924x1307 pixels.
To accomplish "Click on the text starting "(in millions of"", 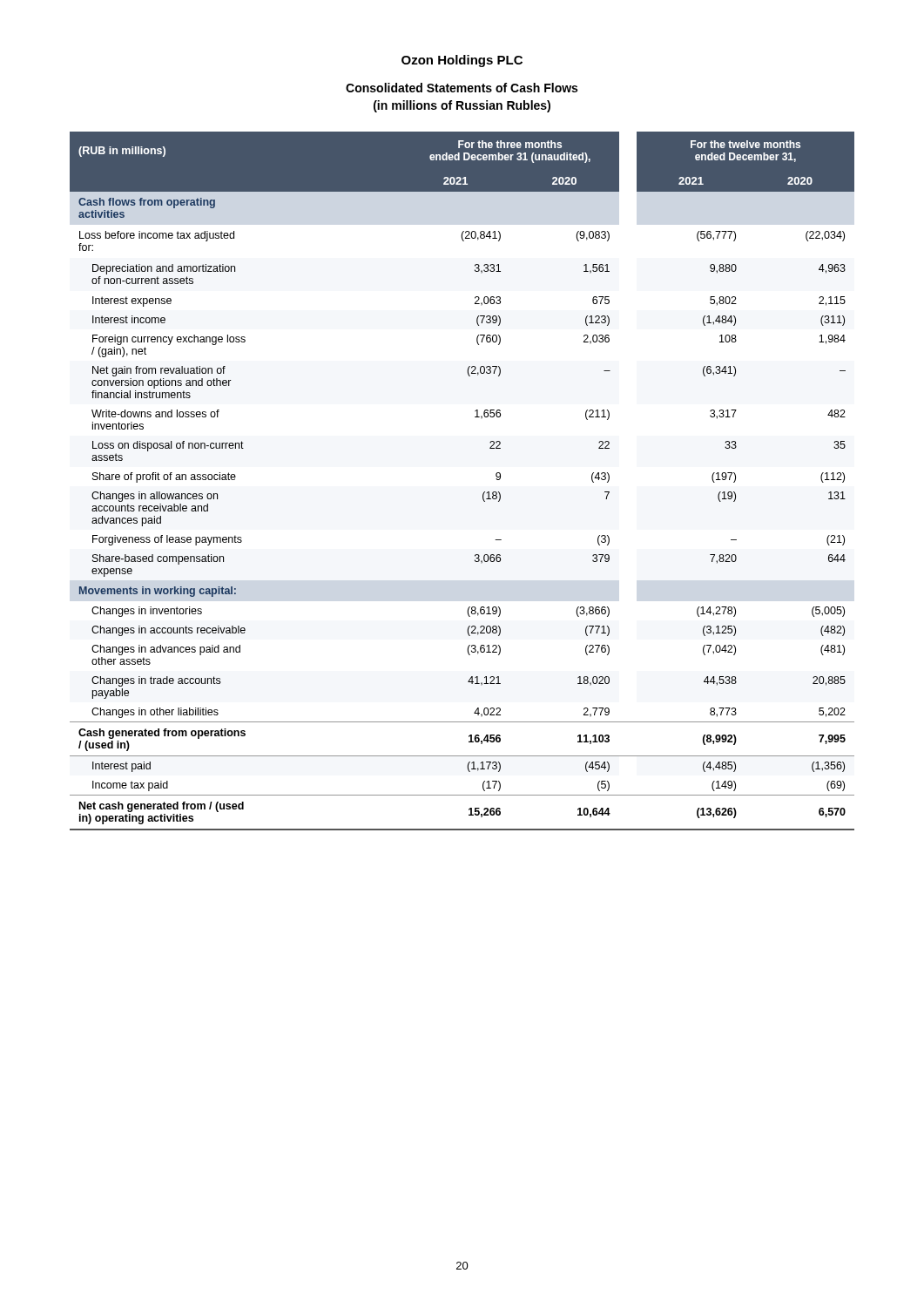I will [462, 105].
